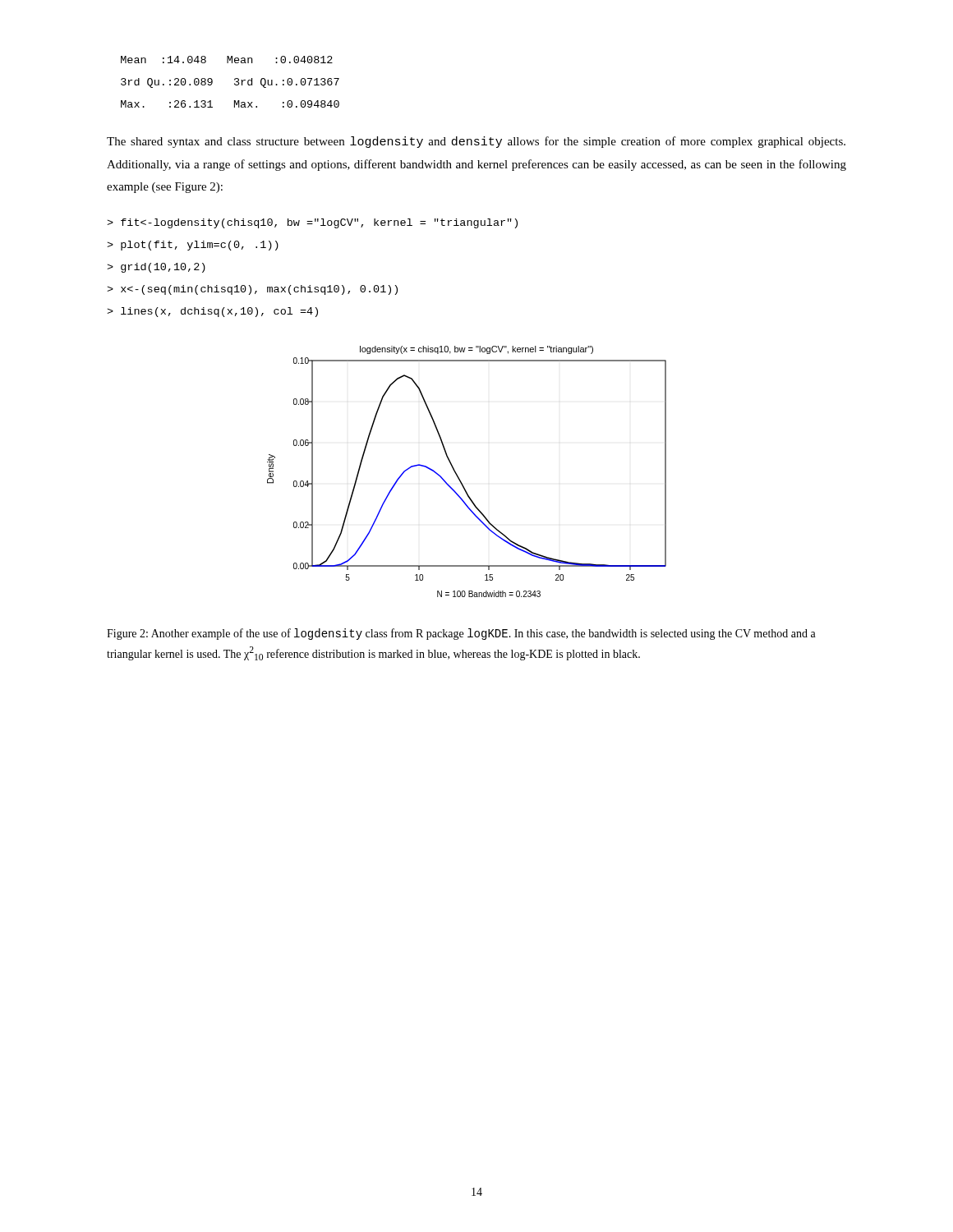Click on the text block with the text "Mean :14.048 Mean"

coord(227,60)
